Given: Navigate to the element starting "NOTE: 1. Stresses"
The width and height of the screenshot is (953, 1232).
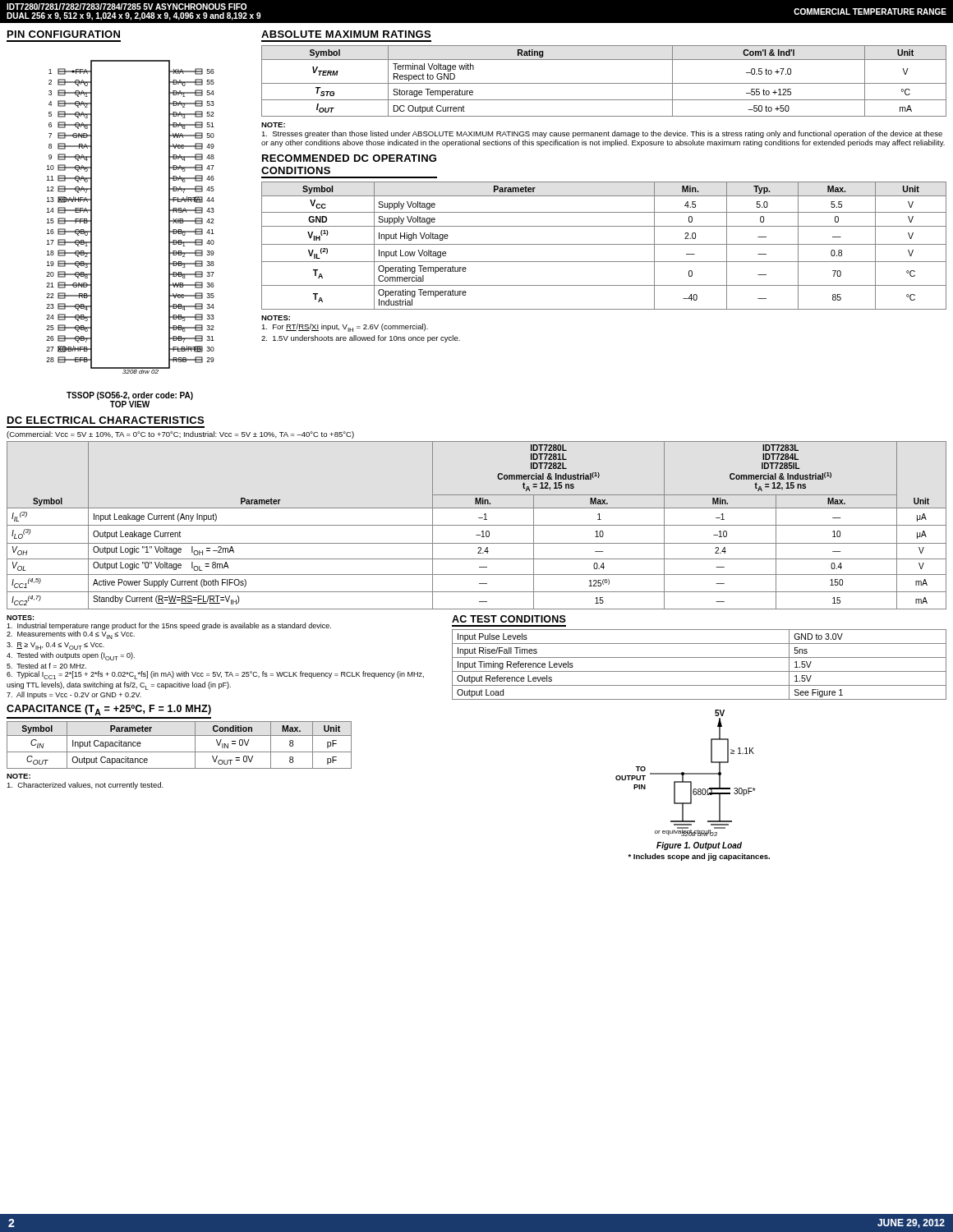Looking at the screenshot, I should [603, 134].
